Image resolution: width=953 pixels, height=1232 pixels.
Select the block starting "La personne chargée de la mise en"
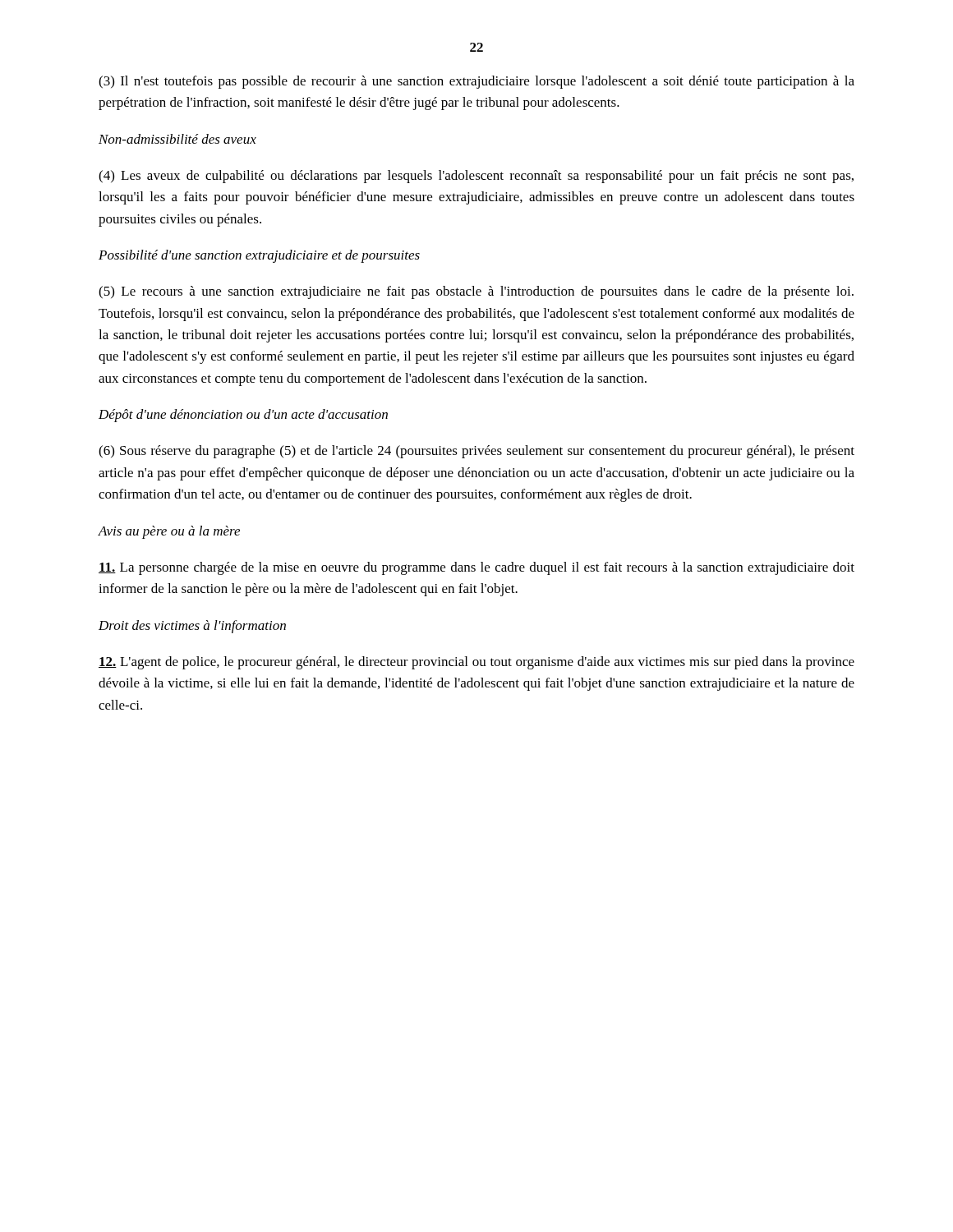coord(476,578)
